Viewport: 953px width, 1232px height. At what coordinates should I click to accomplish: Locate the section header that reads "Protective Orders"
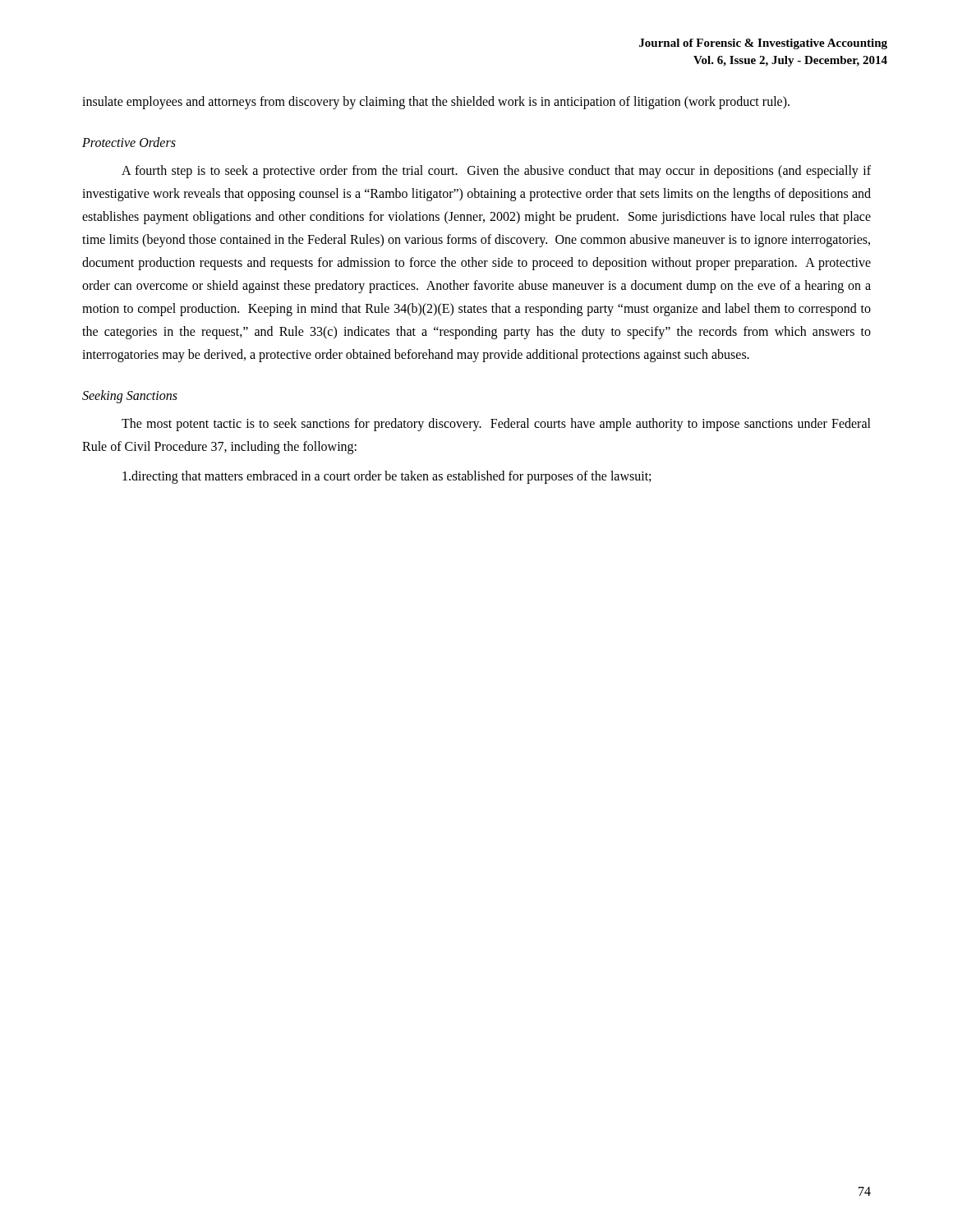pos(129,142)
